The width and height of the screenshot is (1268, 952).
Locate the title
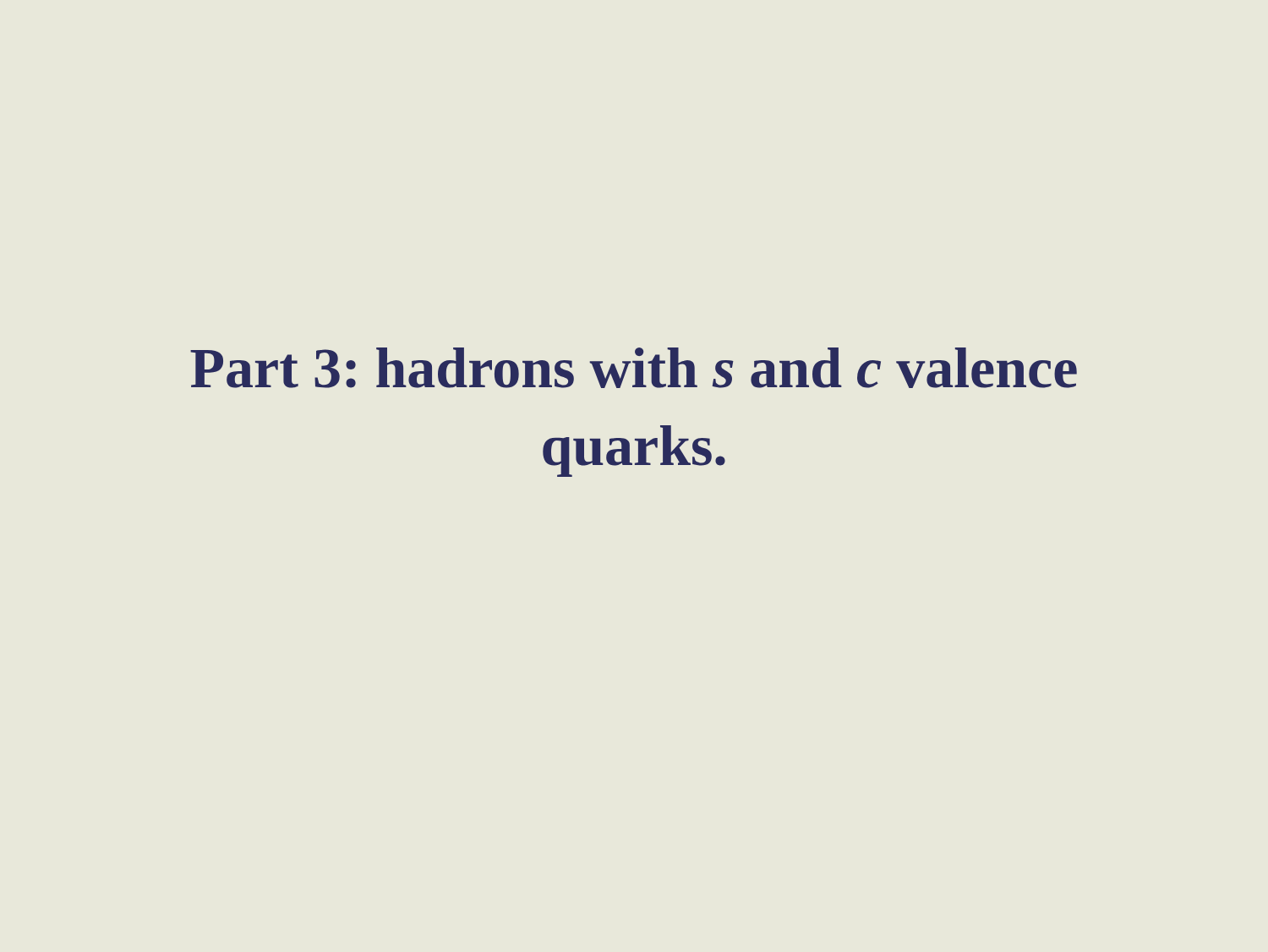click(x=634, y=407)
